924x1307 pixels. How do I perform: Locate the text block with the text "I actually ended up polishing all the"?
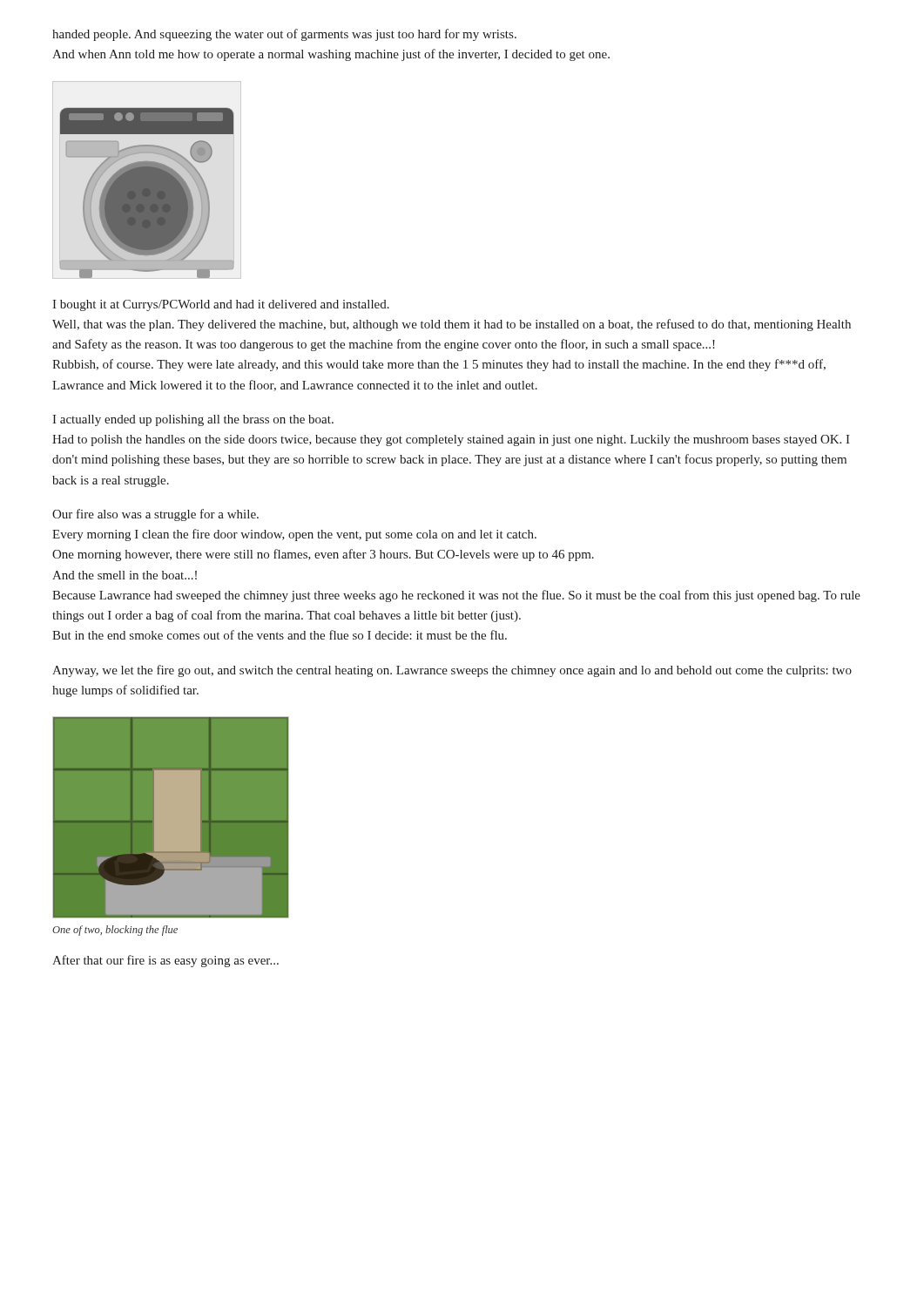click(x=451, y=449)
